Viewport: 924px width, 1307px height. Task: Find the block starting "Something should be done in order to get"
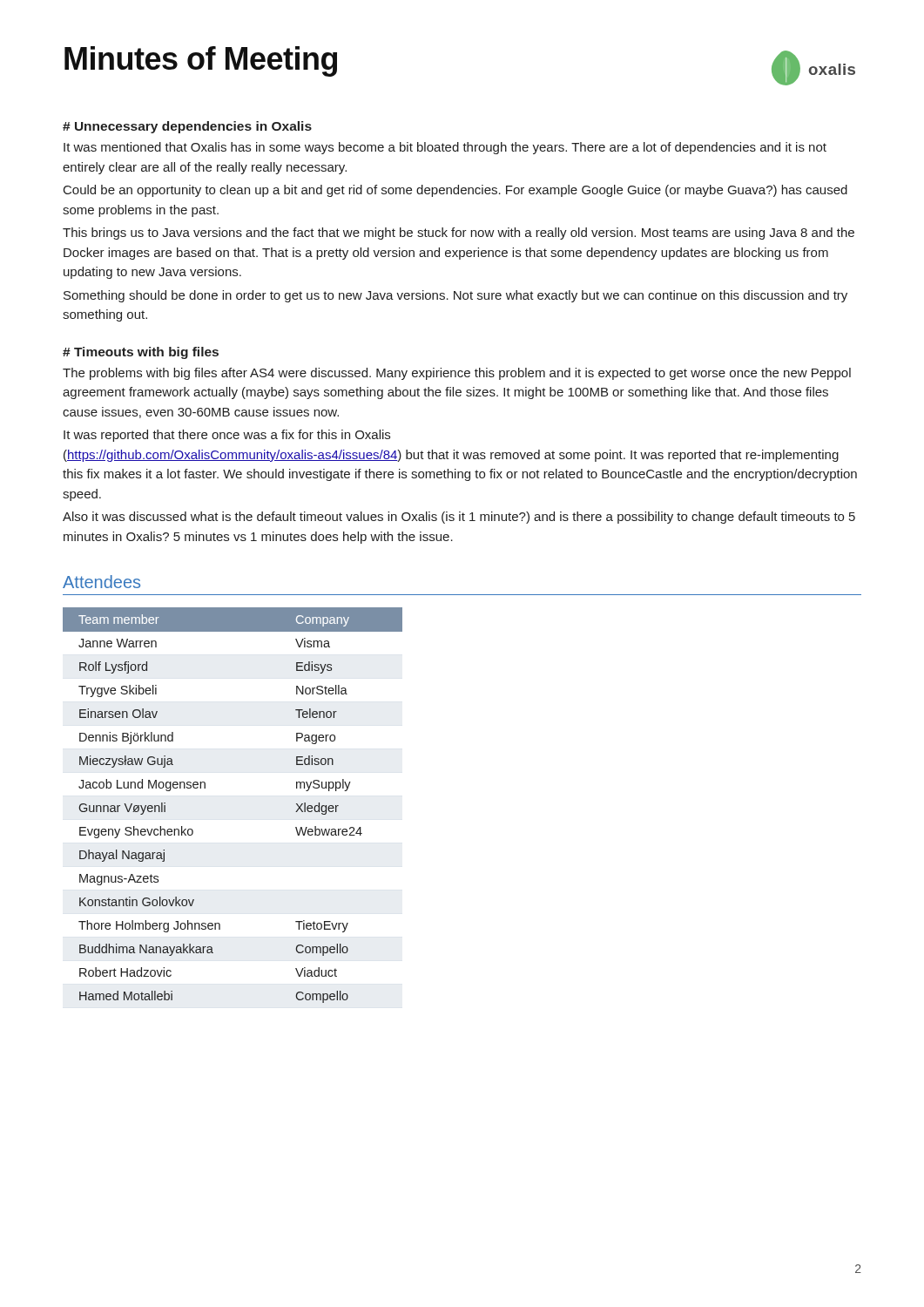click(462, 305)
